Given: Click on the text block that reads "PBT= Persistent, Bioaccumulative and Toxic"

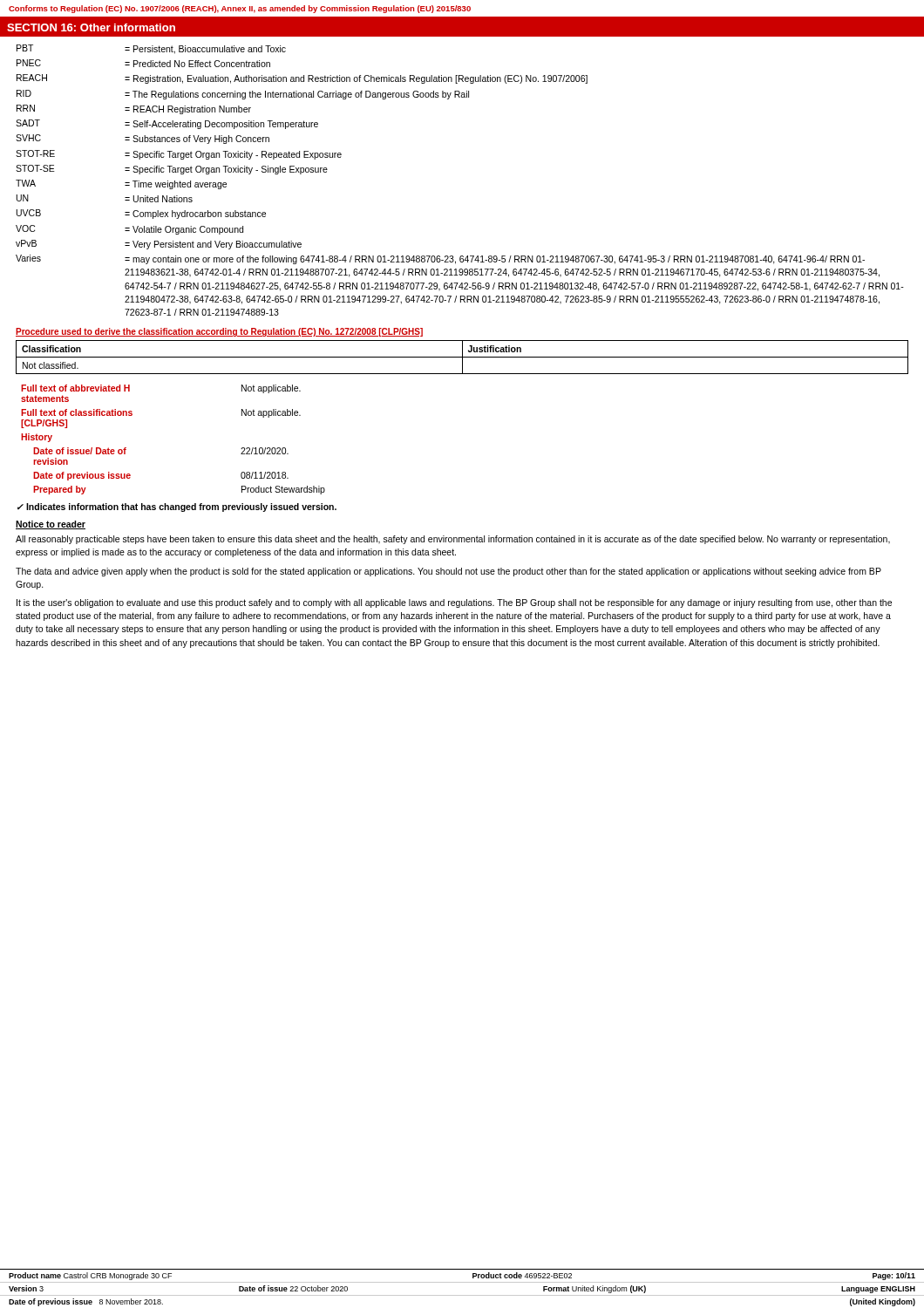Looking at the screenshot, I should pyautogui.click(x=151, y=49).
